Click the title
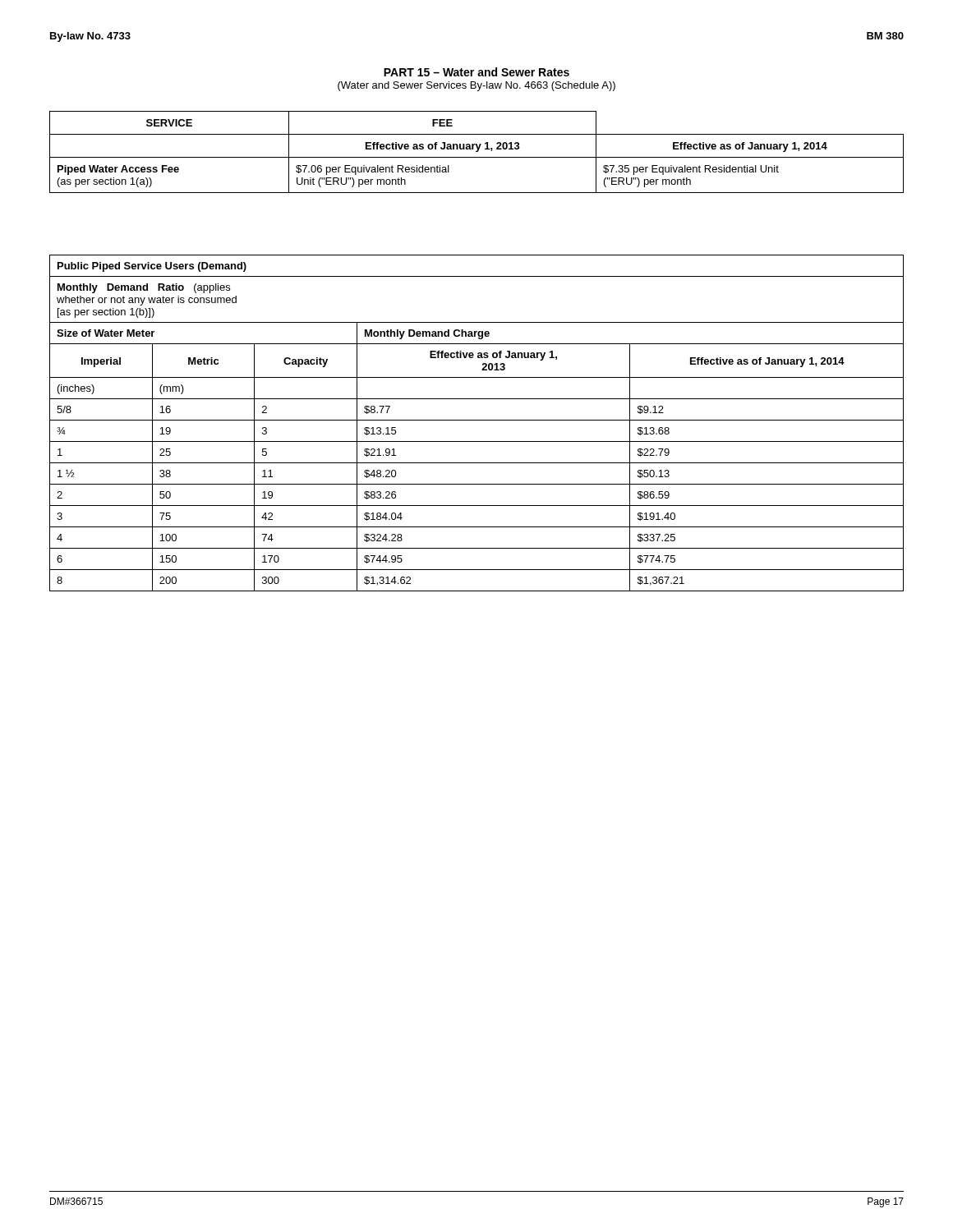This screenshot has height=1232, width=953. [476, 78]
